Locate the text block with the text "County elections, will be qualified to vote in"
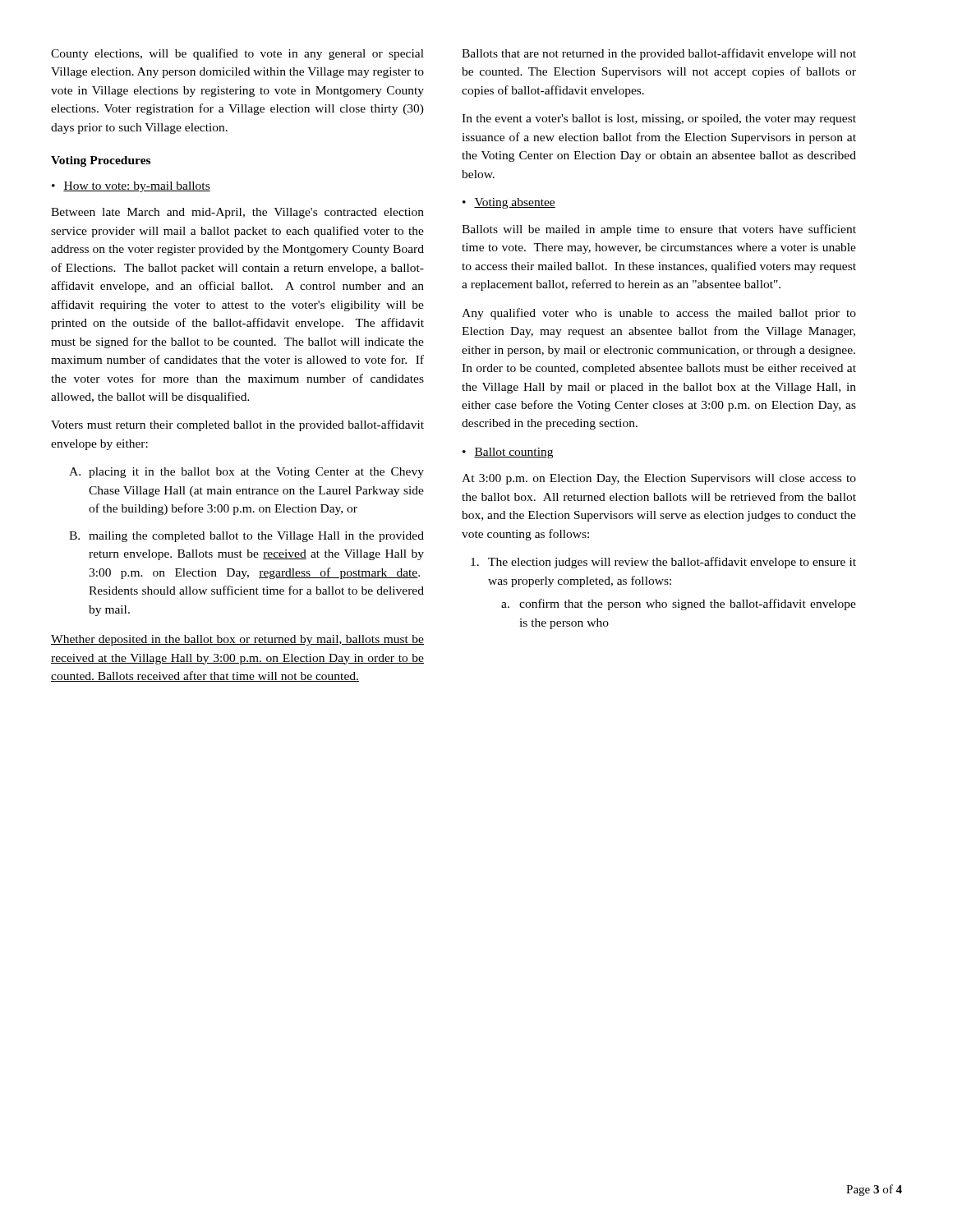The width and height of the screenshot is (953, 1232). (237, 90)
